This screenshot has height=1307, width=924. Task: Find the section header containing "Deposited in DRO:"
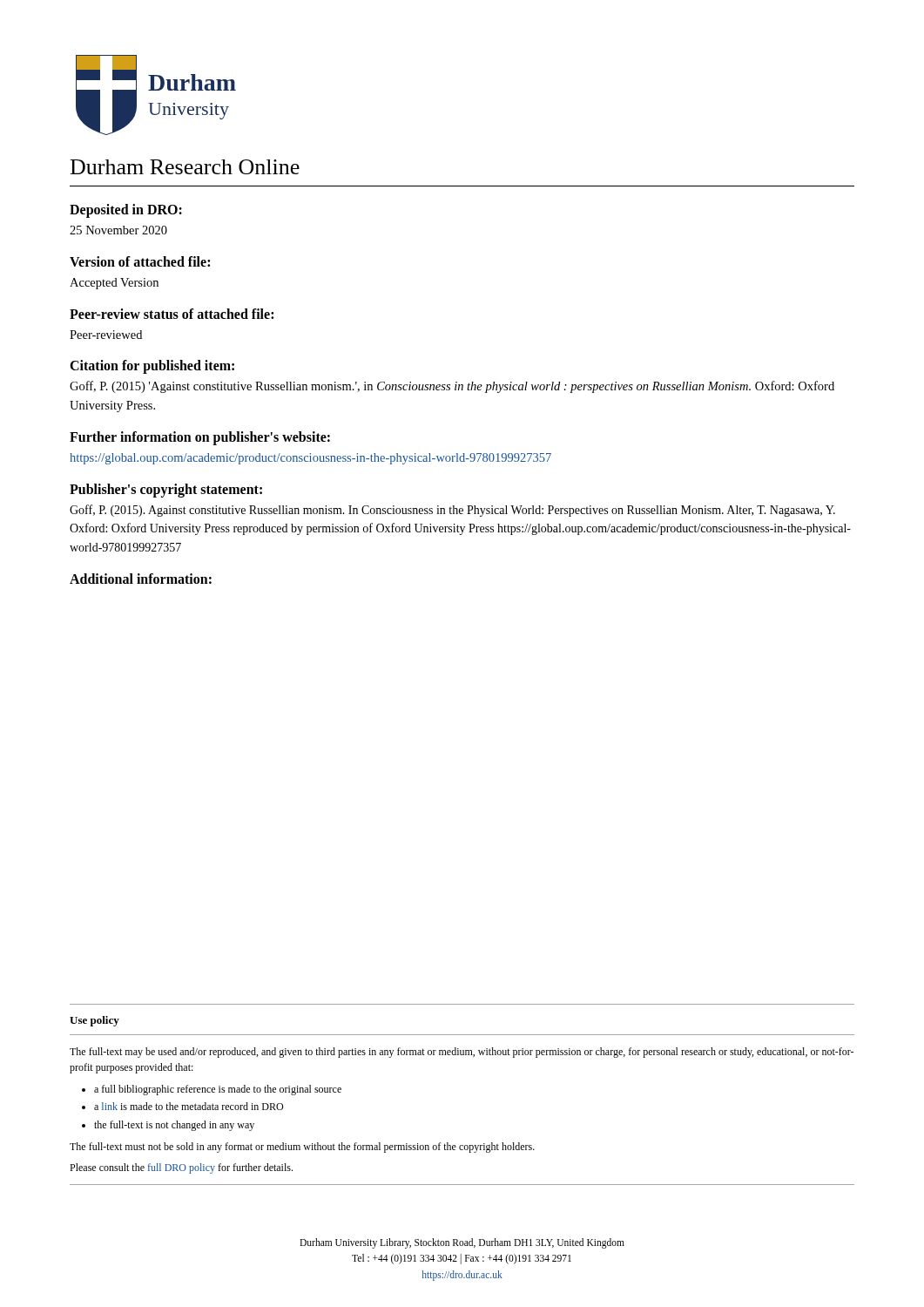[x=126, y=211]
